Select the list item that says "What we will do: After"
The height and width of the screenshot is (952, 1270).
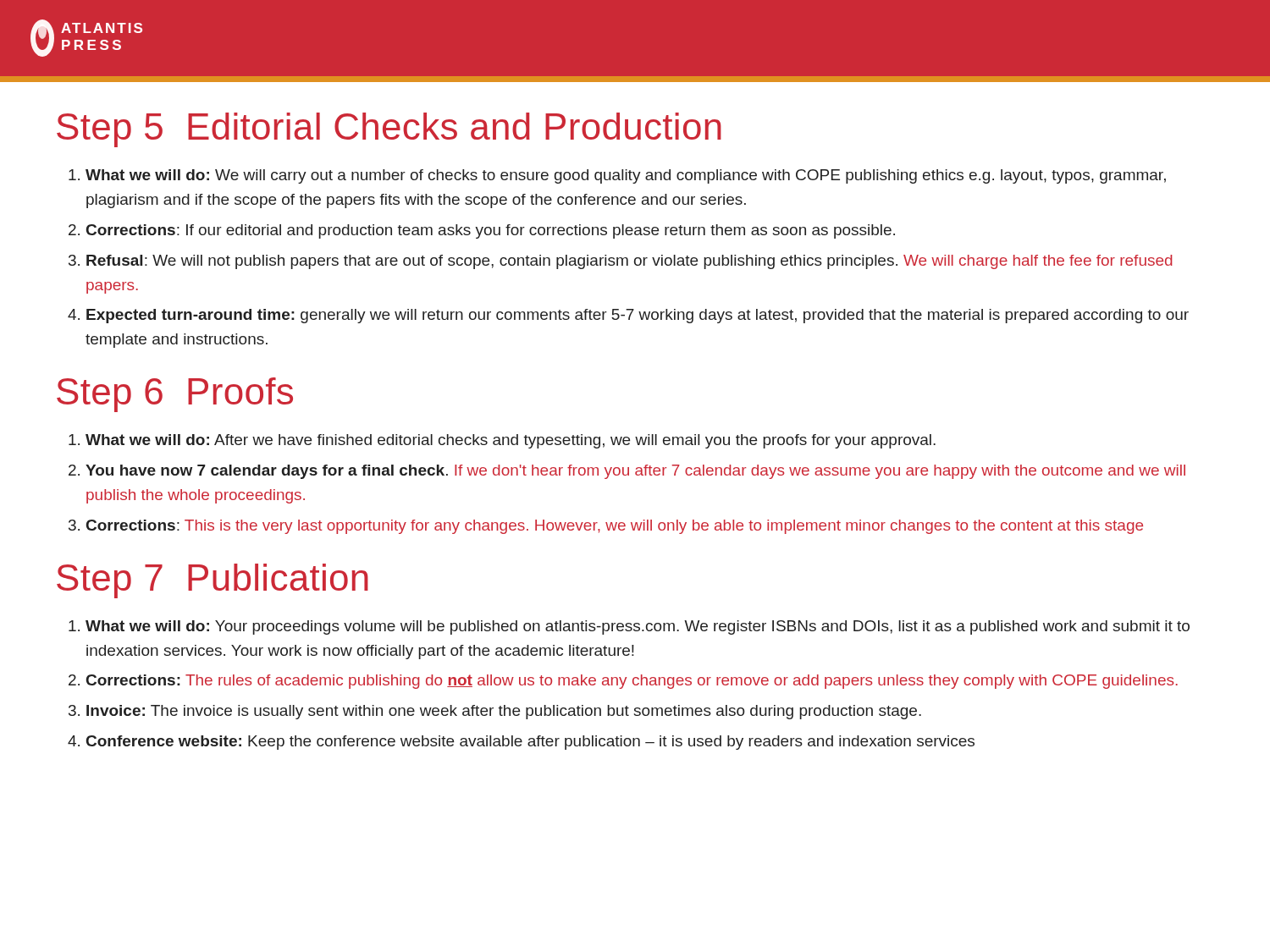pyautogui.click(x=511, y=440)
